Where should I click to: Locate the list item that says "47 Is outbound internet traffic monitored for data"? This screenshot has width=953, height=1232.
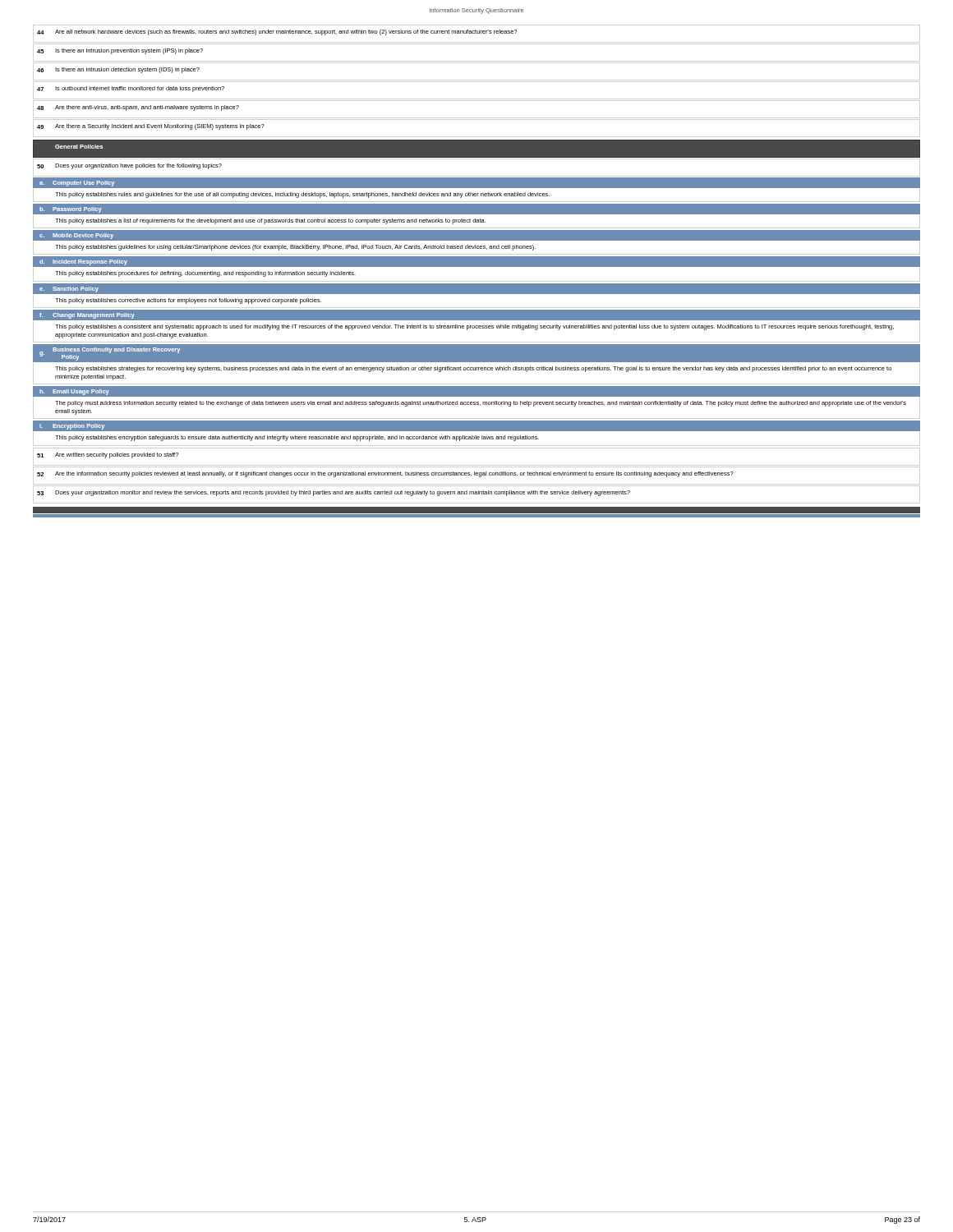coord(131,89)
